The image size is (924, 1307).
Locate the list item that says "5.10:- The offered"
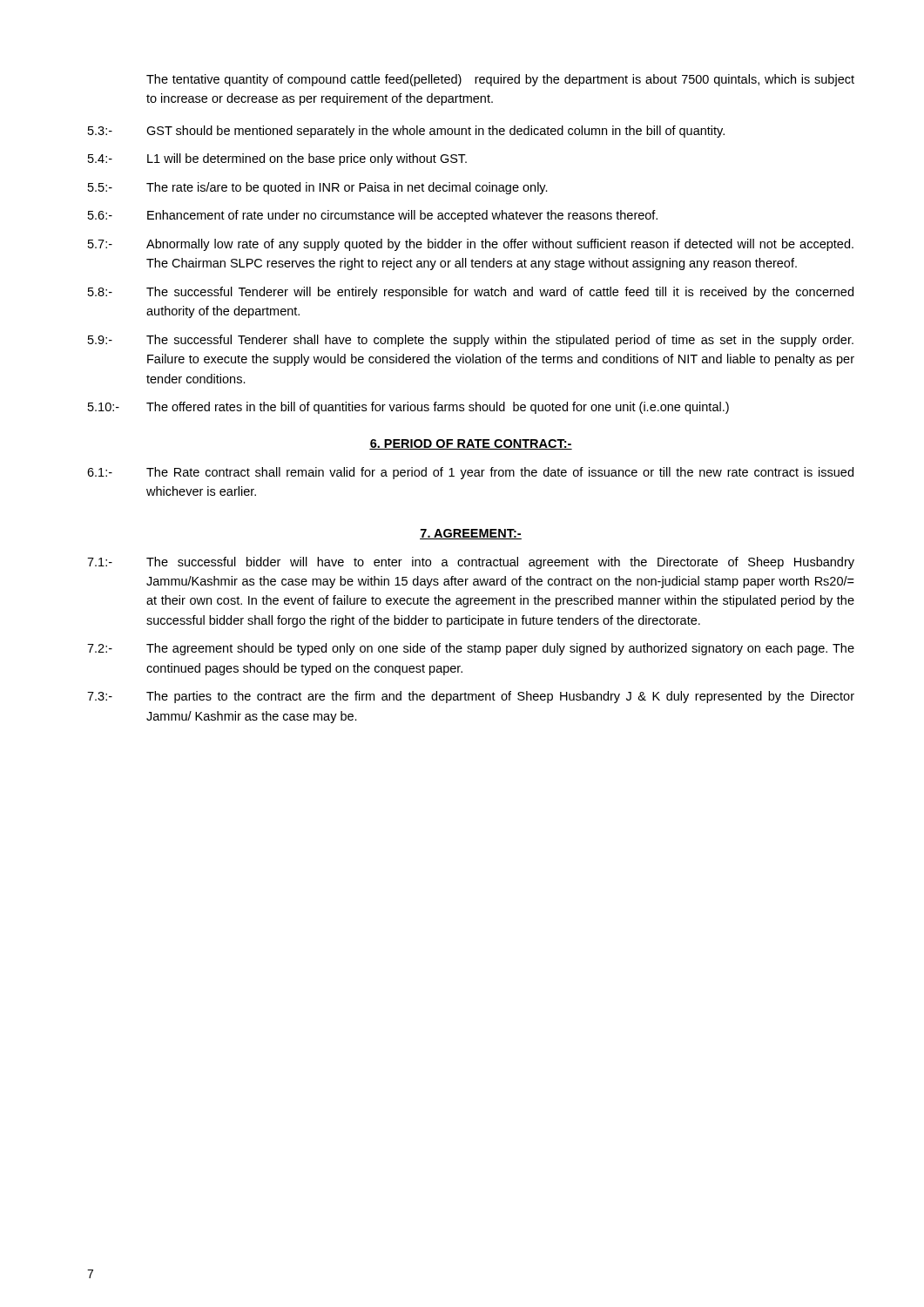coord(471,407)
